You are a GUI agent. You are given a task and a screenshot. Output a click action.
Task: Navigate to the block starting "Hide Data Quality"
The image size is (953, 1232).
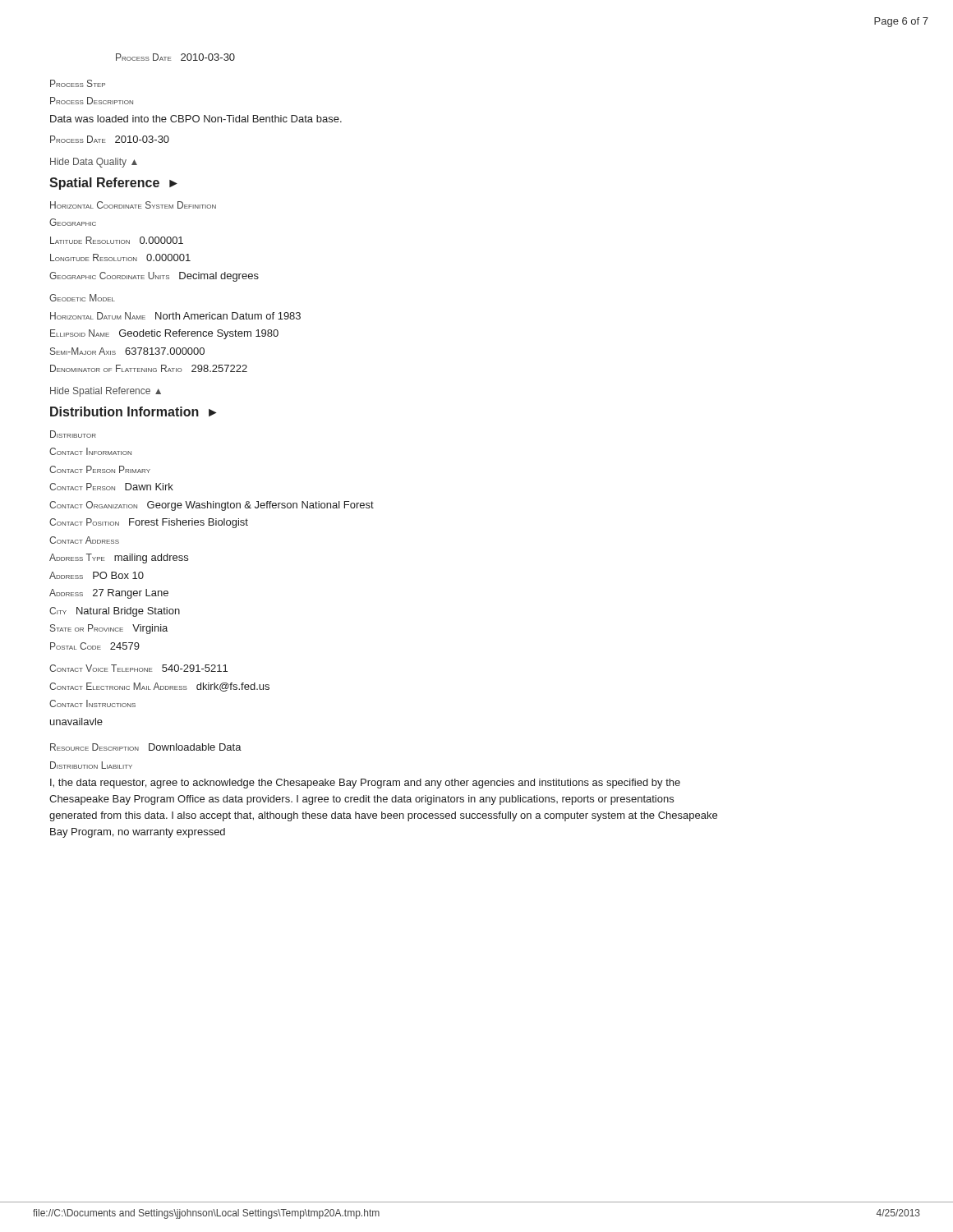pyautogui.click(x=94, y=161)
